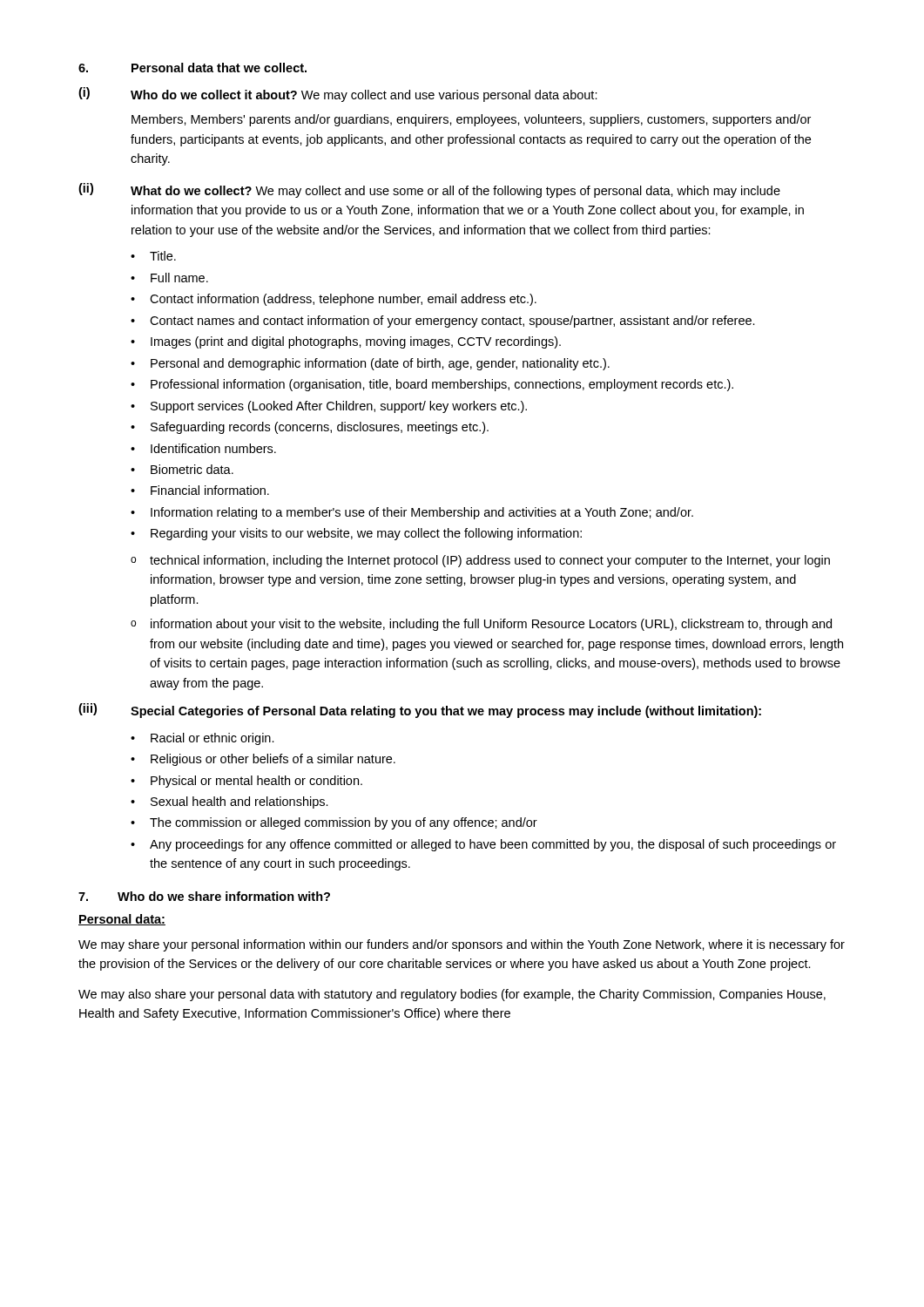Select the list item that reads "Religious or other beliefs of"
Image resolution: width=924 pixels, height=1307 pixels.
tap(273, 759)
